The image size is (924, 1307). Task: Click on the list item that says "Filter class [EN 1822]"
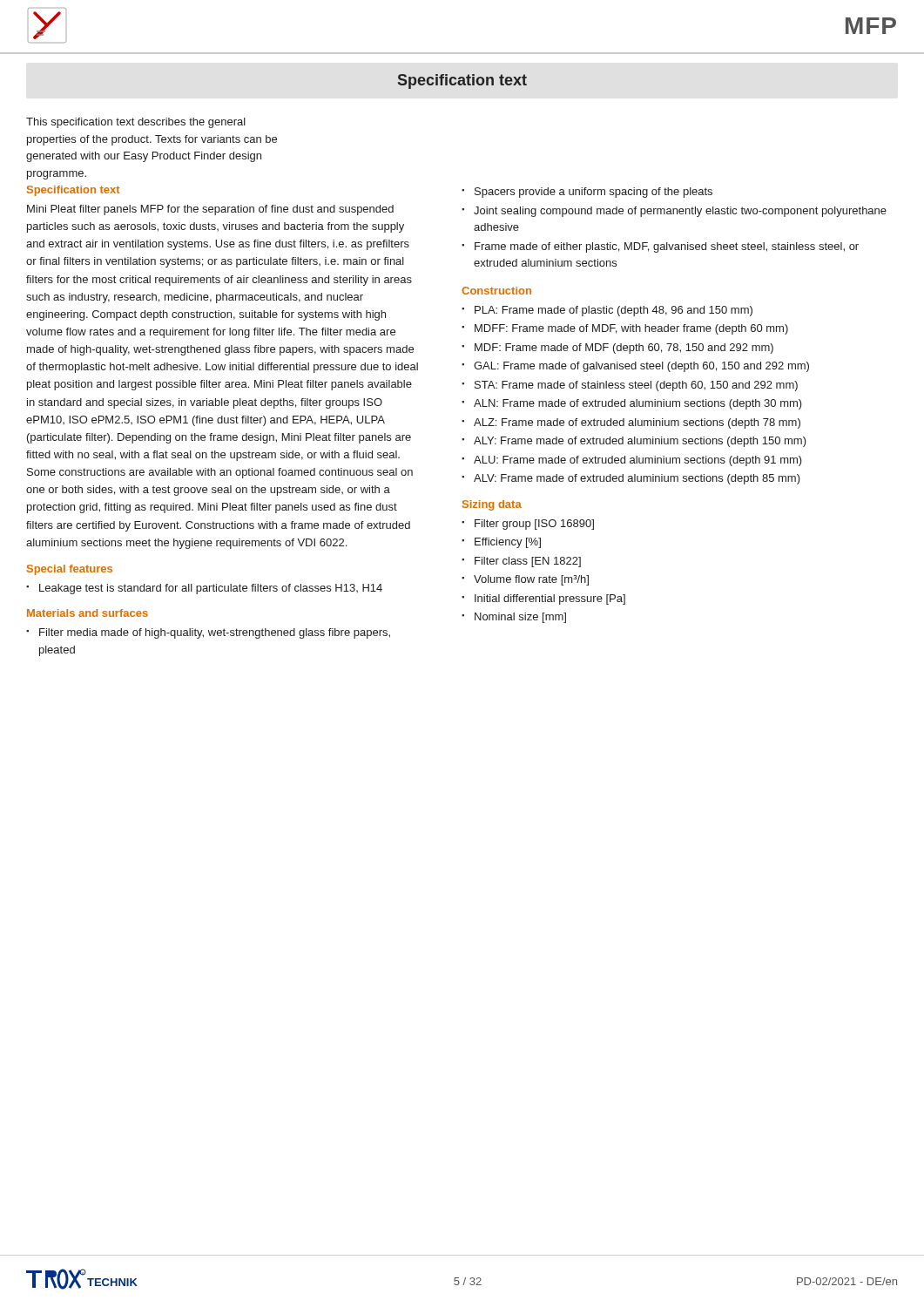(x=528, y=560)
